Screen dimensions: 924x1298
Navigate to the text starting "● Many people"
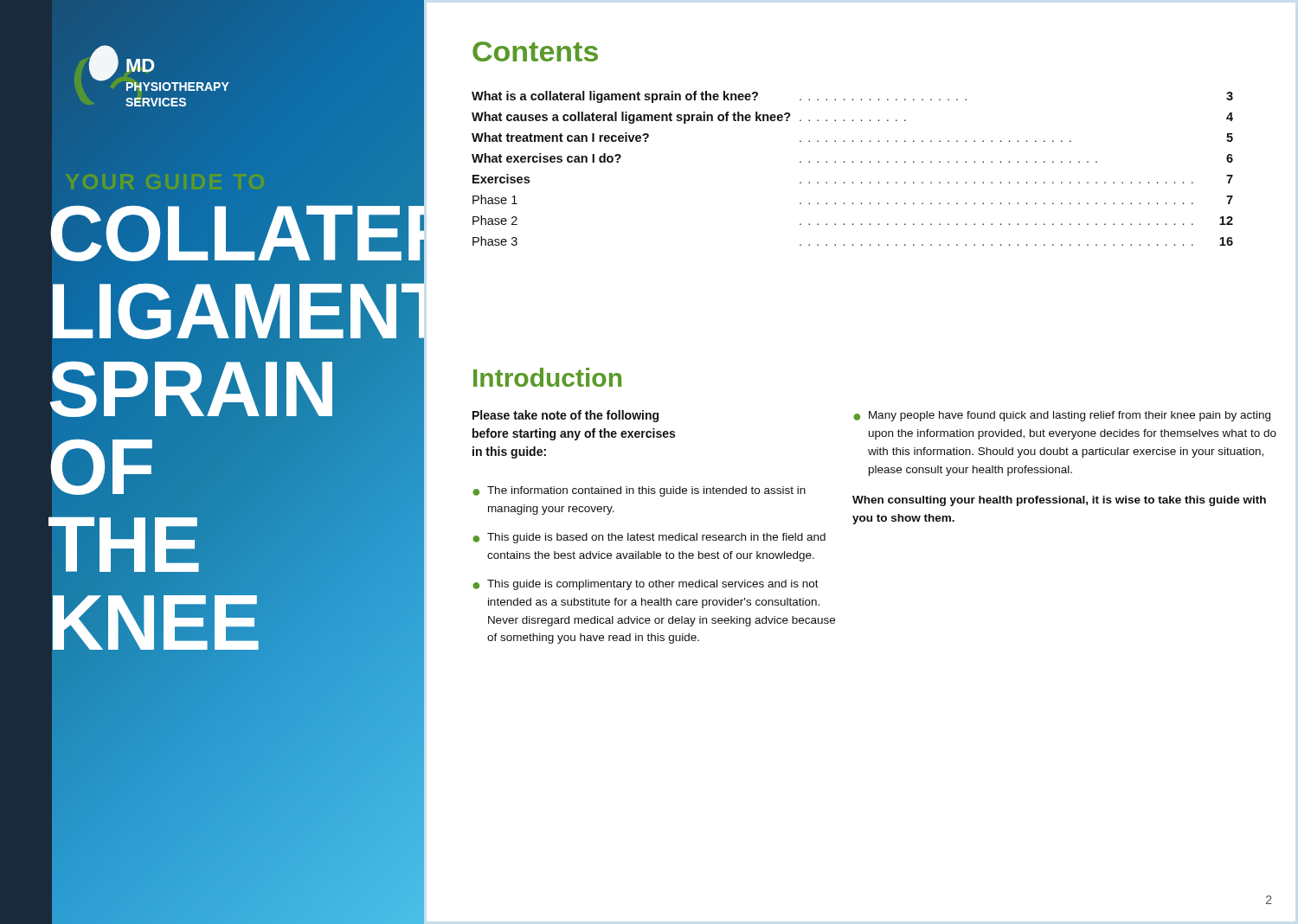1064,443
